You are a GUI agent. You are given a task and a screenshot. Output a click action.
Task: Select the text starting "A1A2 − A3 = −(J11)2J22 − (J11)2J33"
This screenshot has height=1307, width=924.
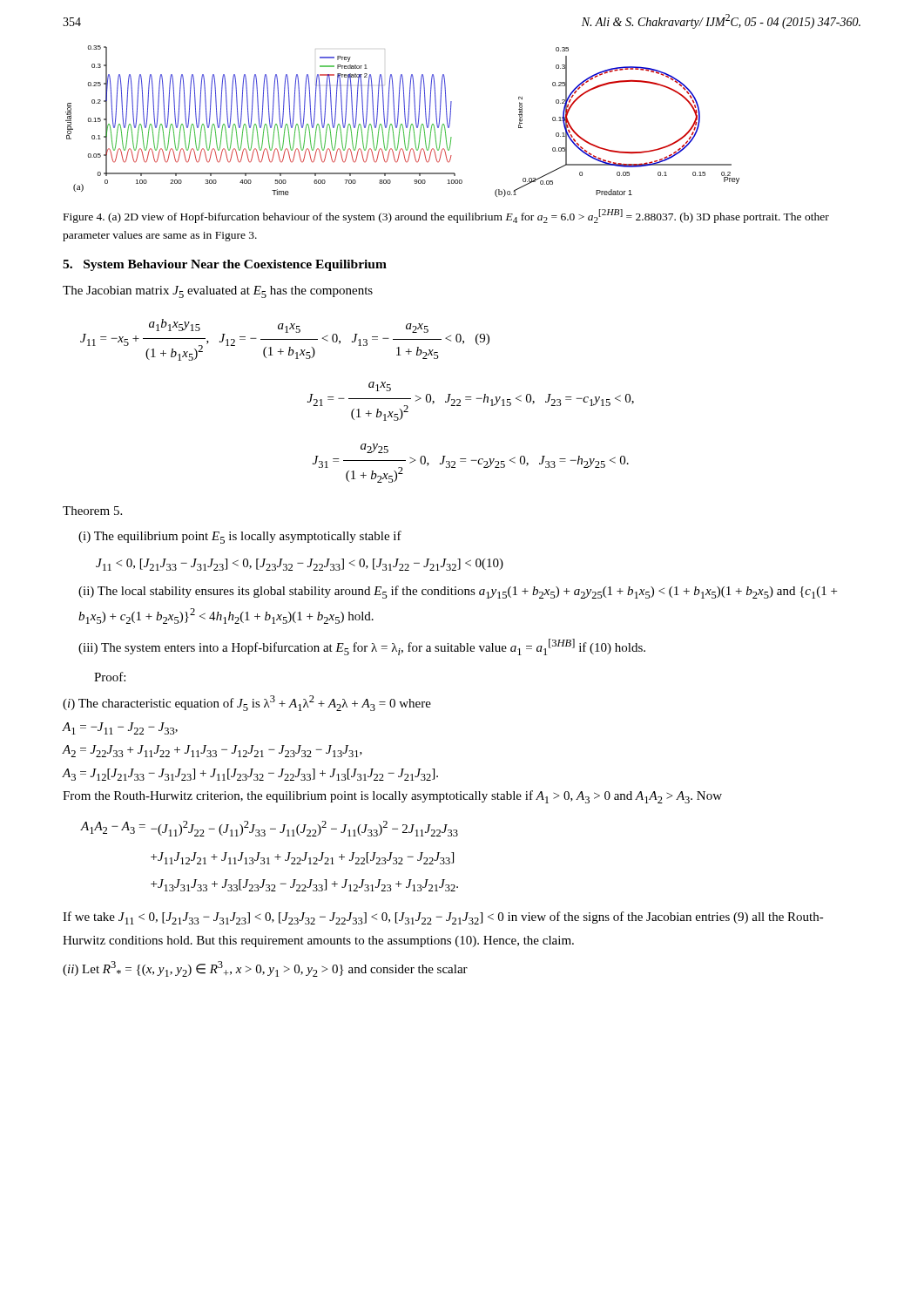(x=270, y=857)
